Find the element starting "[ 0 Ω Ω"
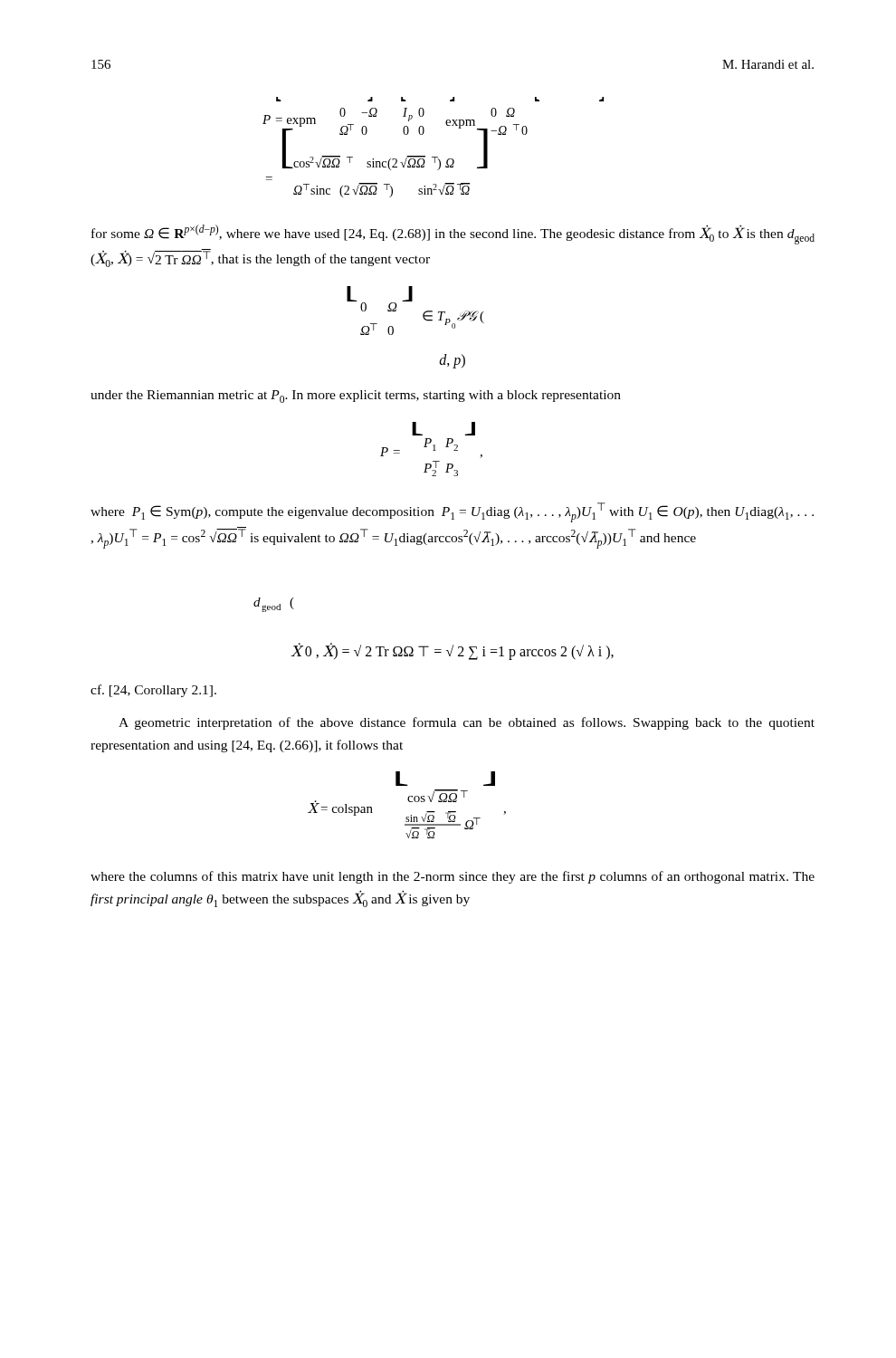 click(453, 327)
